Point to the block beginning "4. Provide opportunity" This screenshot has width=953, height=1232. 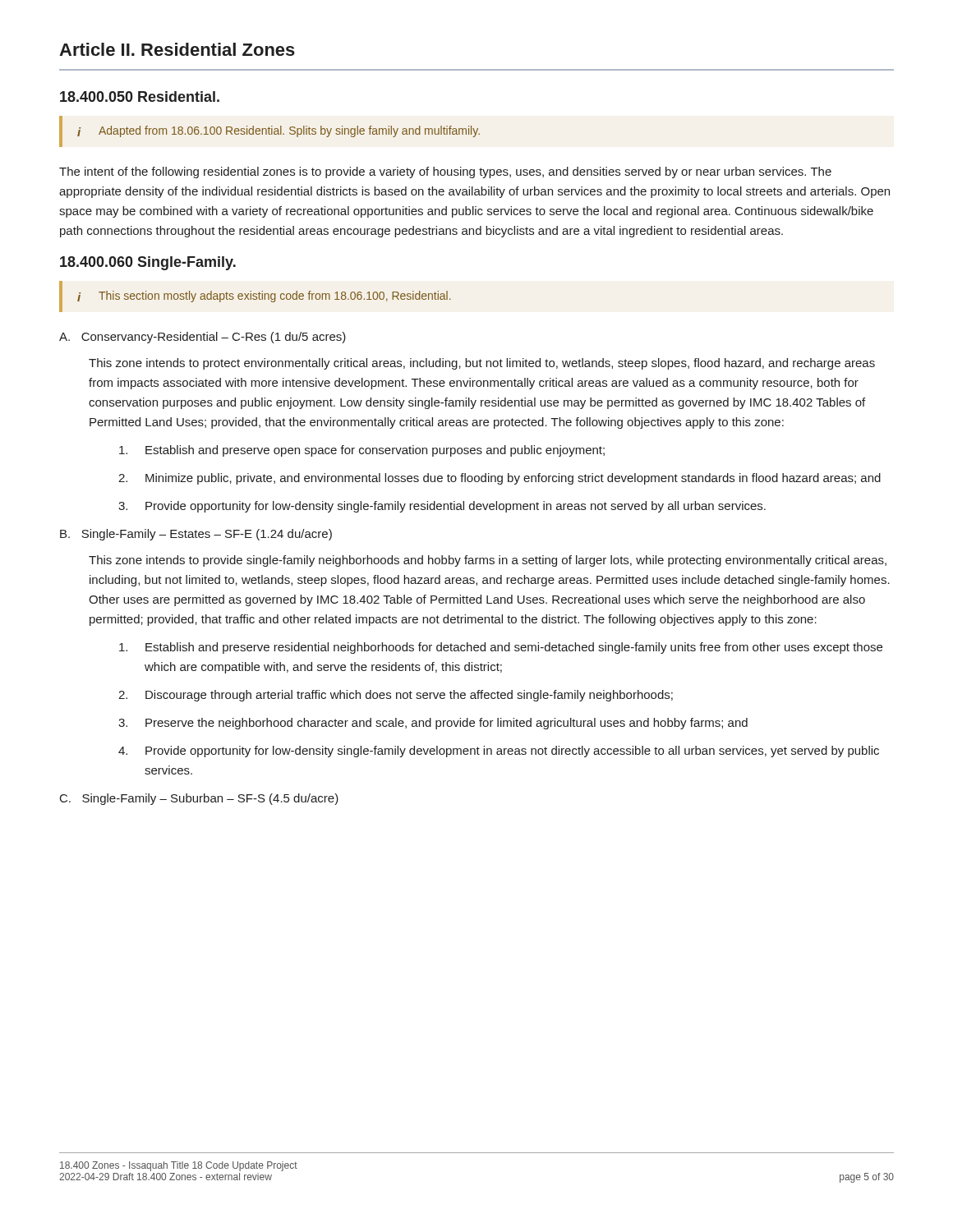(x=506, y=761)
